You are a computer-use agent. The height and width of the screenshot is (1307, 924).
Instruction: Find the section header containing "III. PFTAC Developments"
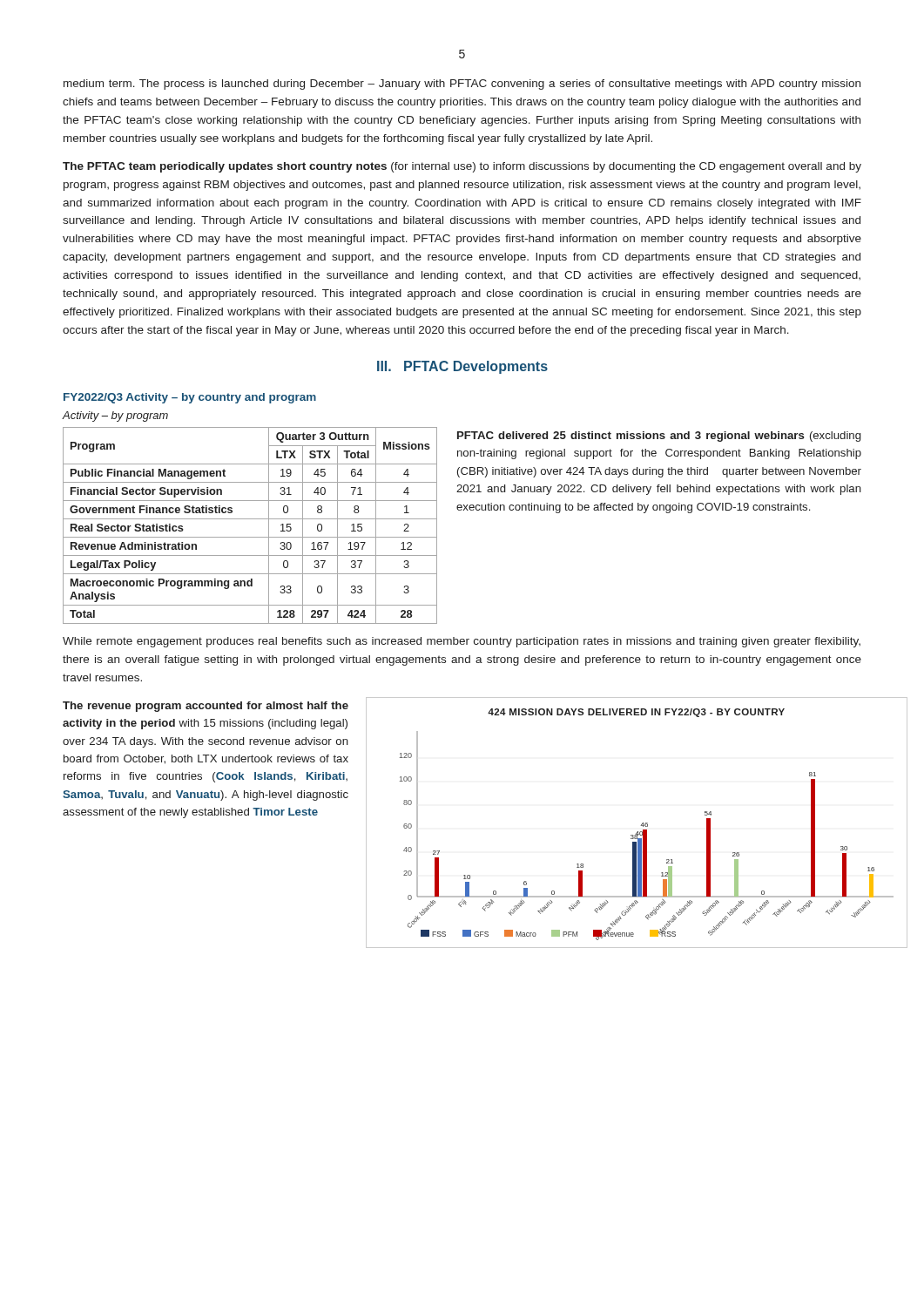coord(462,366)
